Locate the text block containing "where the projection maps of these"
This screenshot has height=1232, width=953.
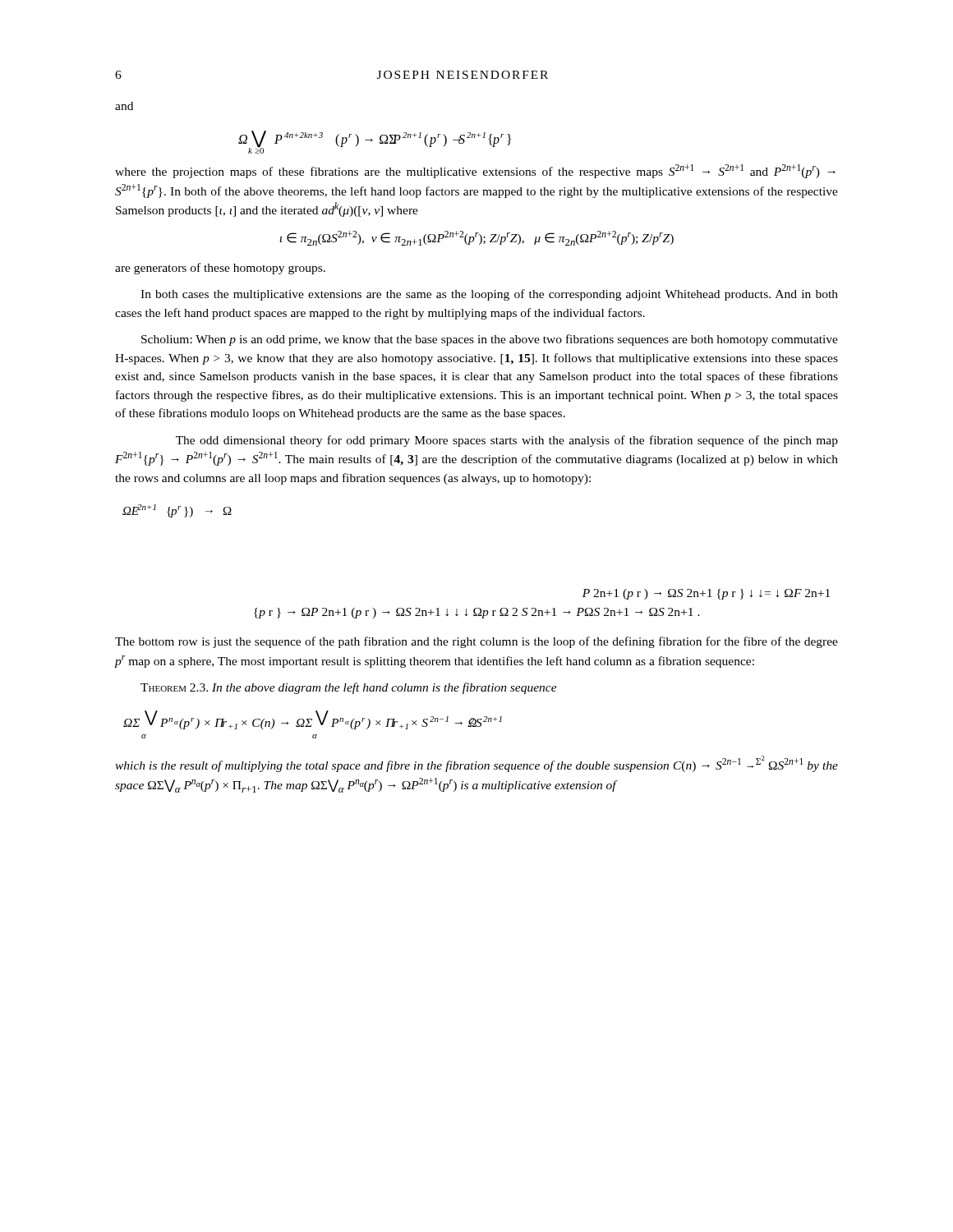tap(476, 190)
